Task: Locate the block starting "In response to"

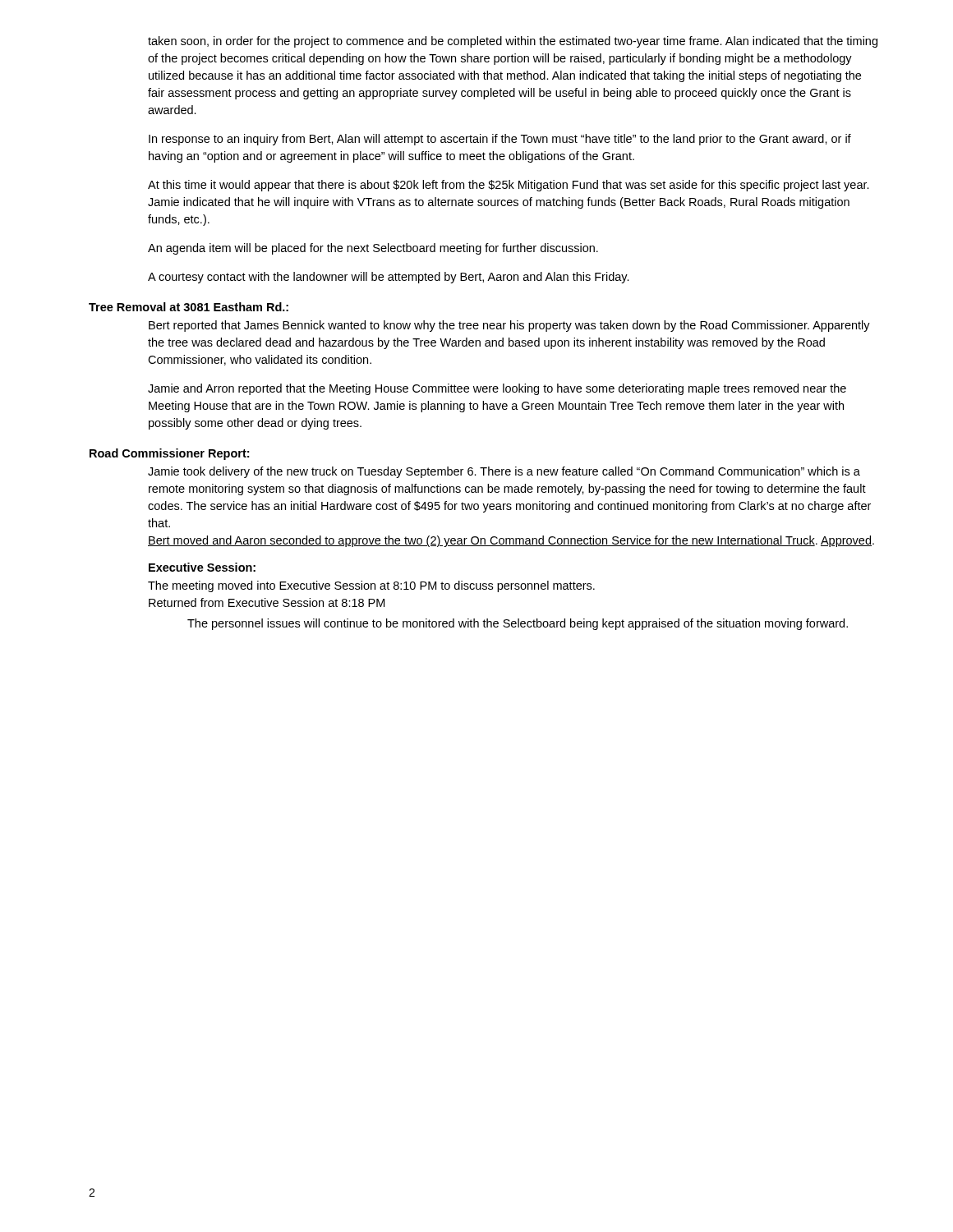Action: pyautogui.click(x=513, y=148)
